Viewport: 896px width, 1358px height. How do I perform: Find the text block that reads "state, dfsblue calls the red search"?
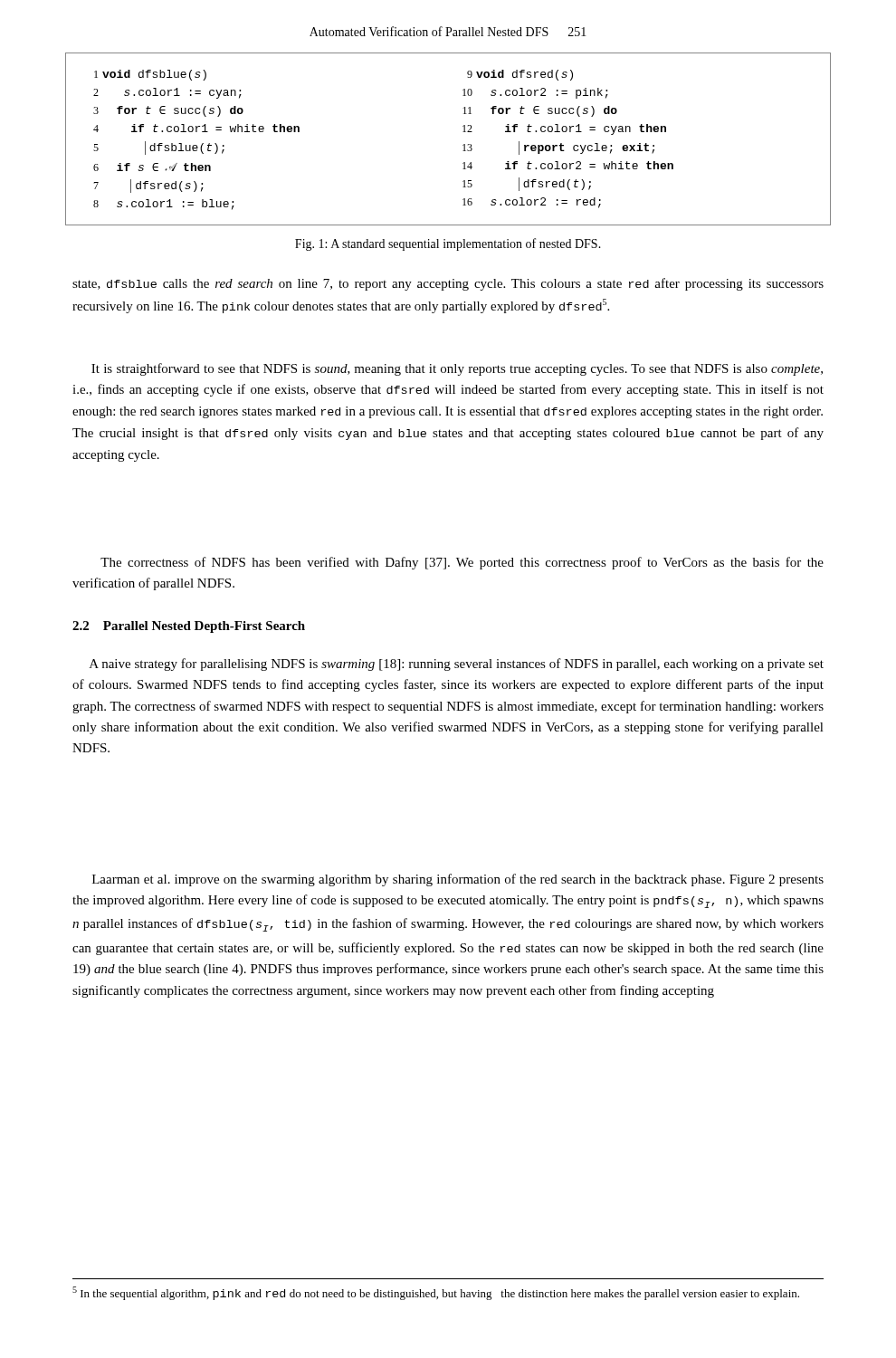[x=448, y=295]
